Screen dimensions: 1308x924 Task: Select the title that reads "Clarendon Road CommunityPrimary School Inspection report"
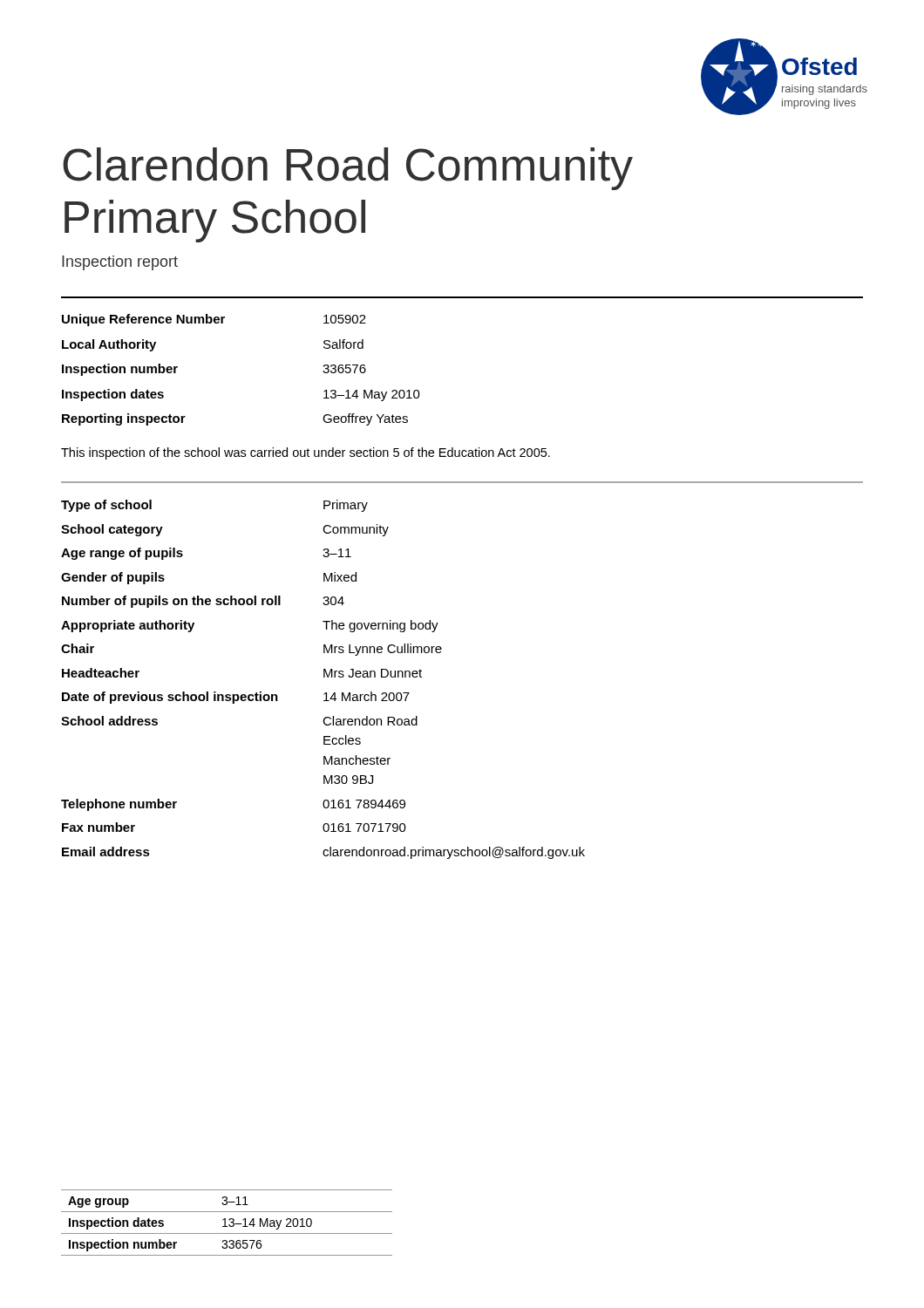tap(462, 205)
